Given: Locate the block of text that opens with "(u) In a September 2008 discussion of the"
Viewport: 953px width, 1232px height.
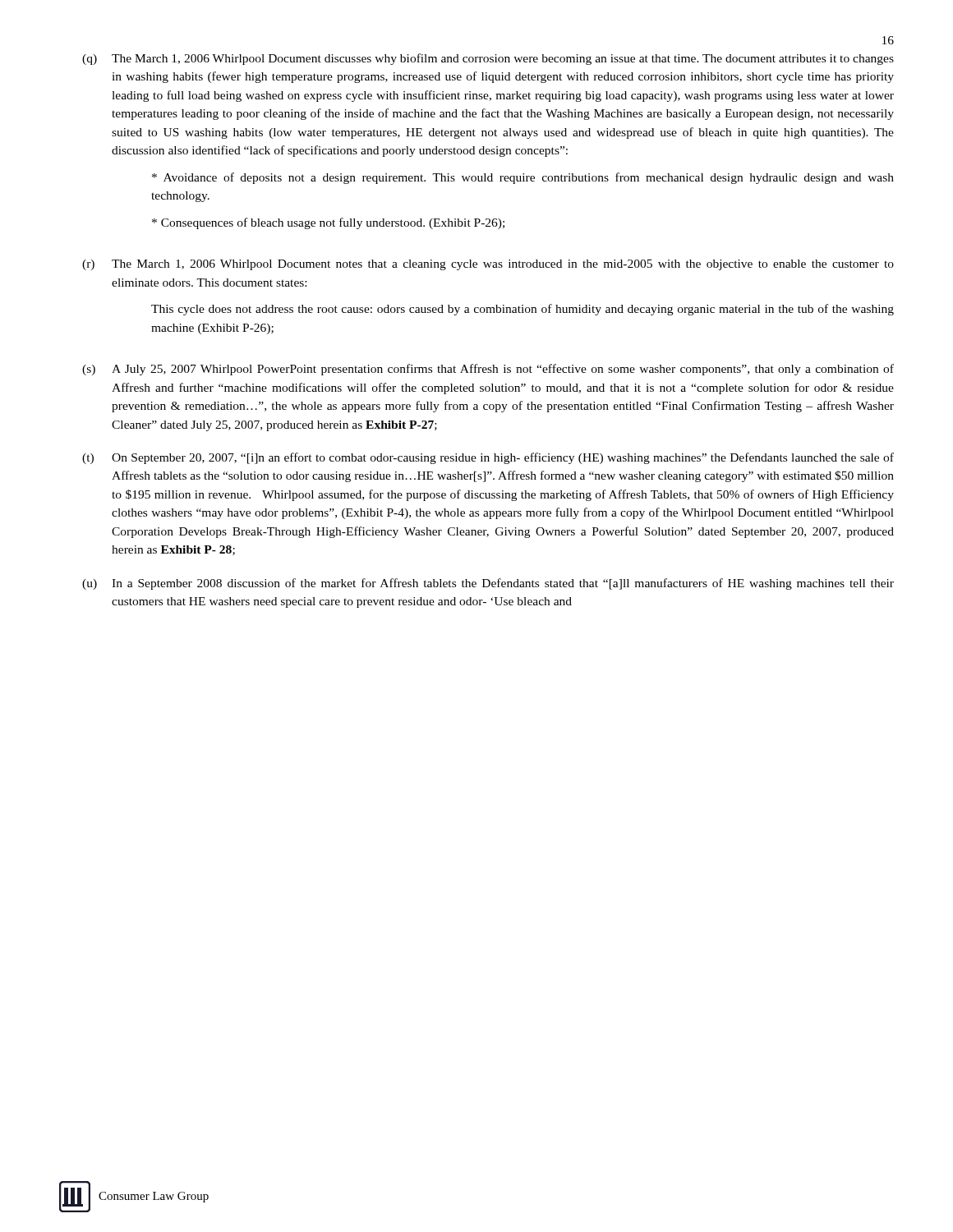Looking at the screenshot, I should [x=488, y=592].
